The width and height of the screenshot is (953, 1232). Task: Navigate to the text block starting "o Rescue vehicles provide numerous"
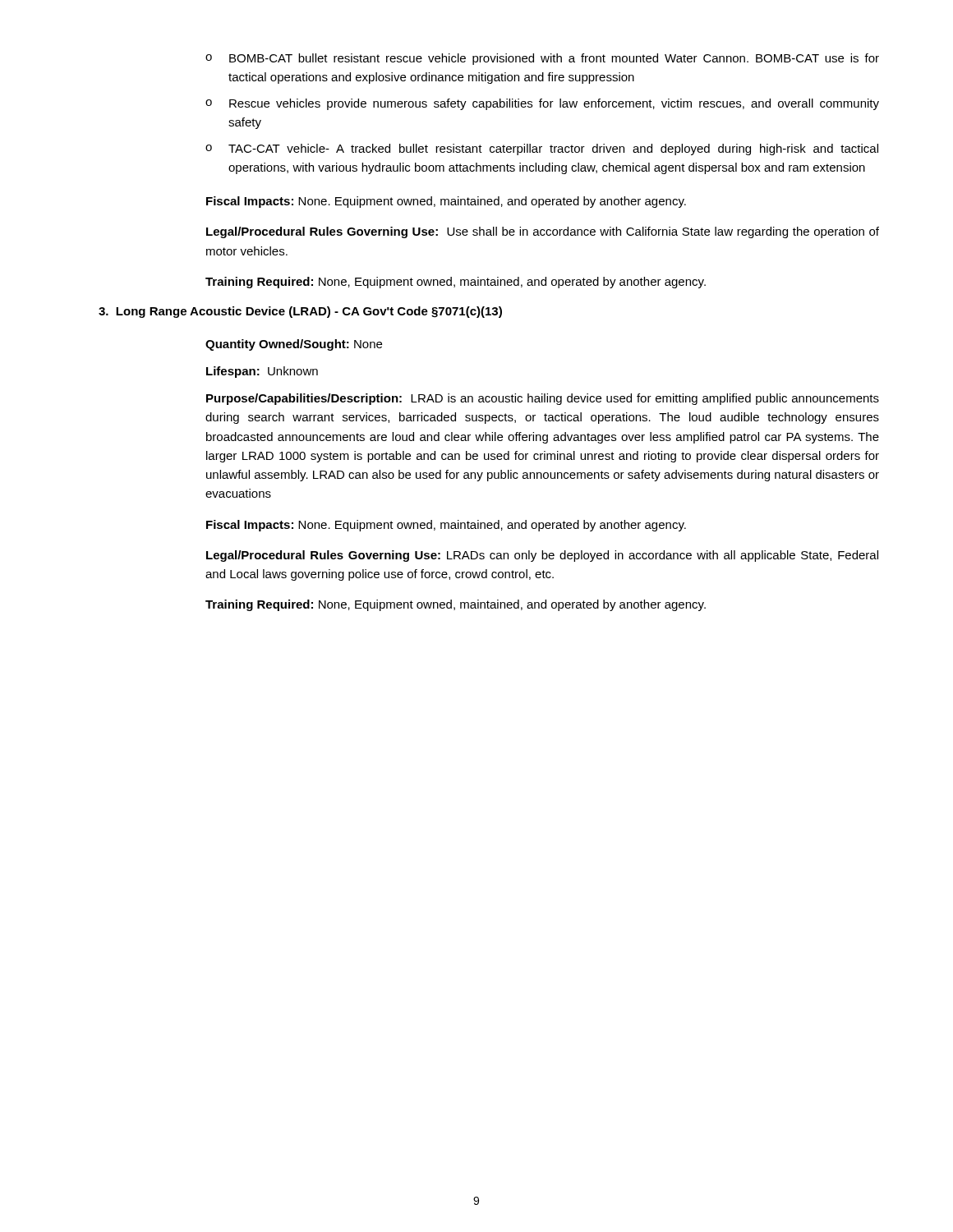pyautogui.click(x=542, y=113)
